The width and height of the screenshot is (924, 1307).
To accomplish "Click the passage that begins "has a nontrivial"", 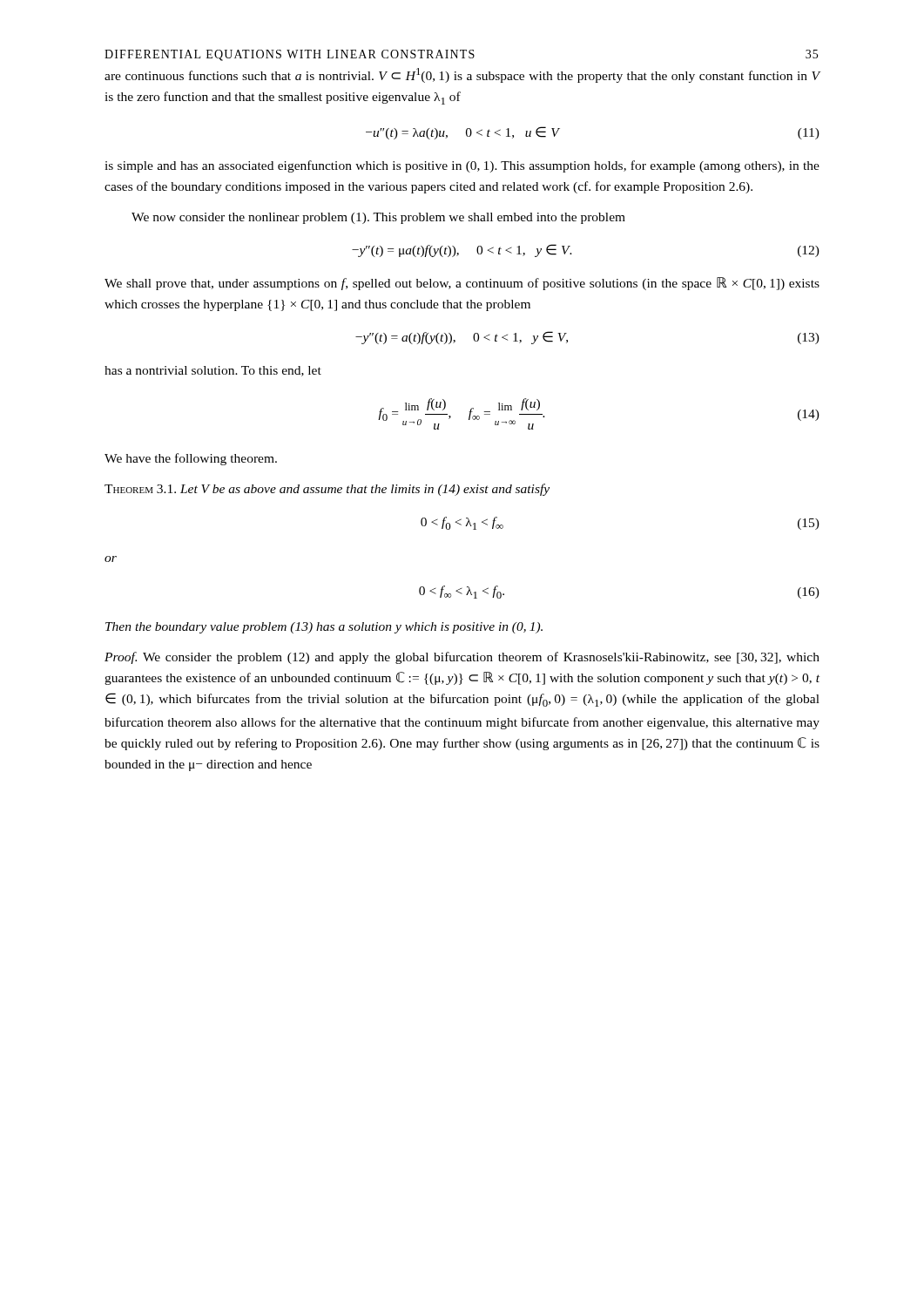I will (x=213, y=371).
